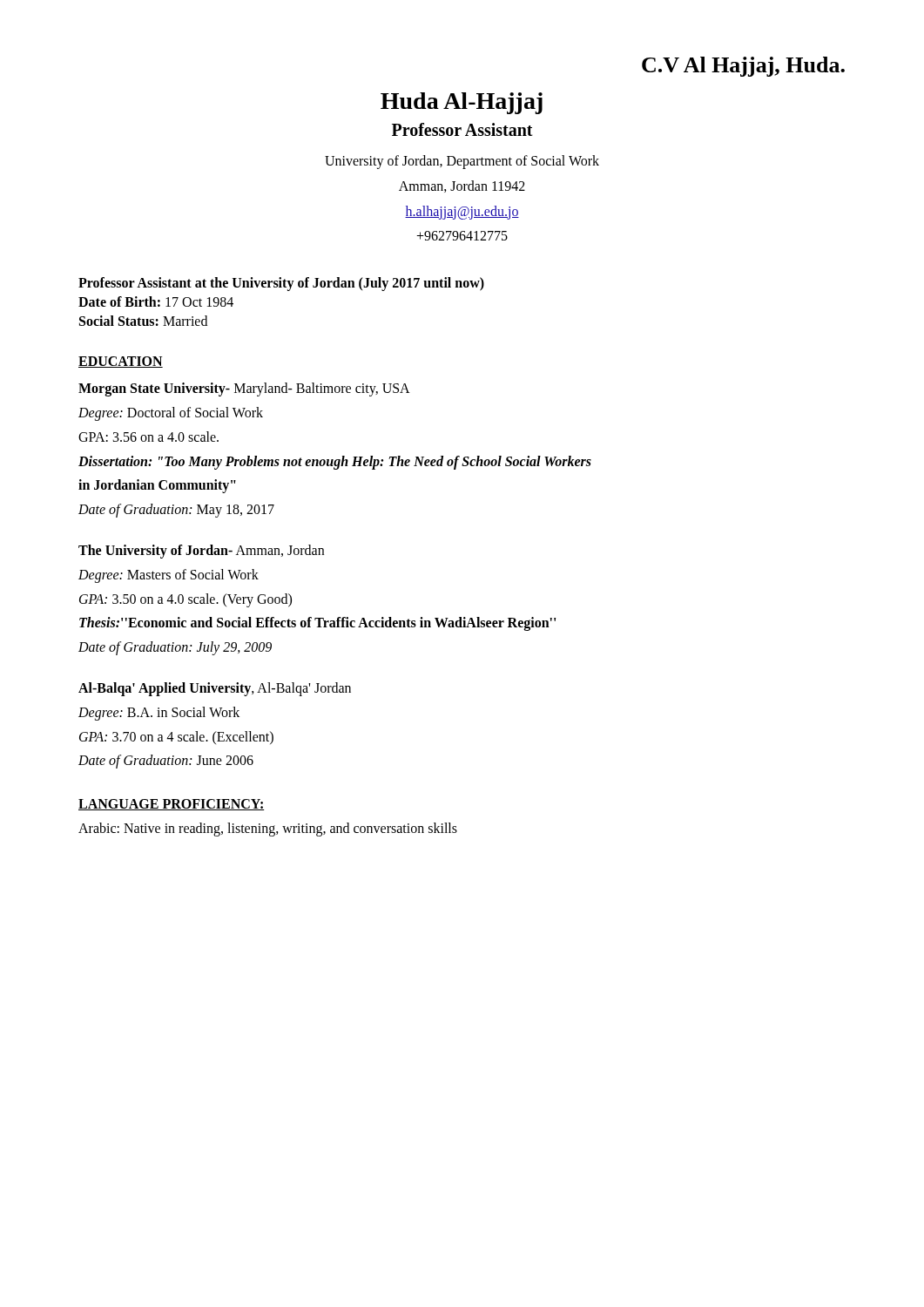Click on the text block with the text "Arabic: Native in reading, listening, writing, and conversation"
Image resolution: width=924 pixels, height=1307 pixels.
462,829
